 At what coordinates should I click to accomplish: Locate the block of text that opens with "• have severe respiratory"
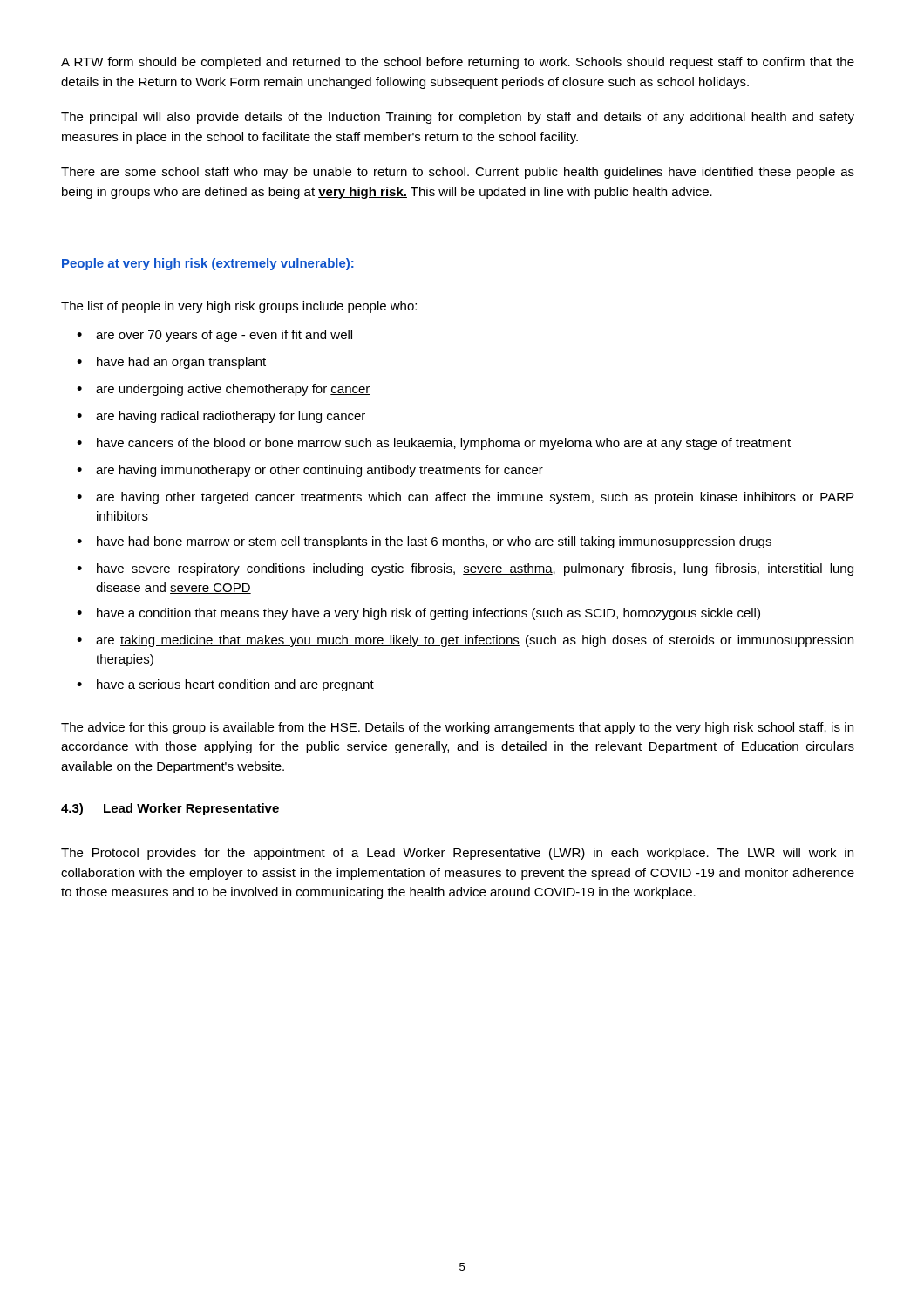[x=465, y=578]
